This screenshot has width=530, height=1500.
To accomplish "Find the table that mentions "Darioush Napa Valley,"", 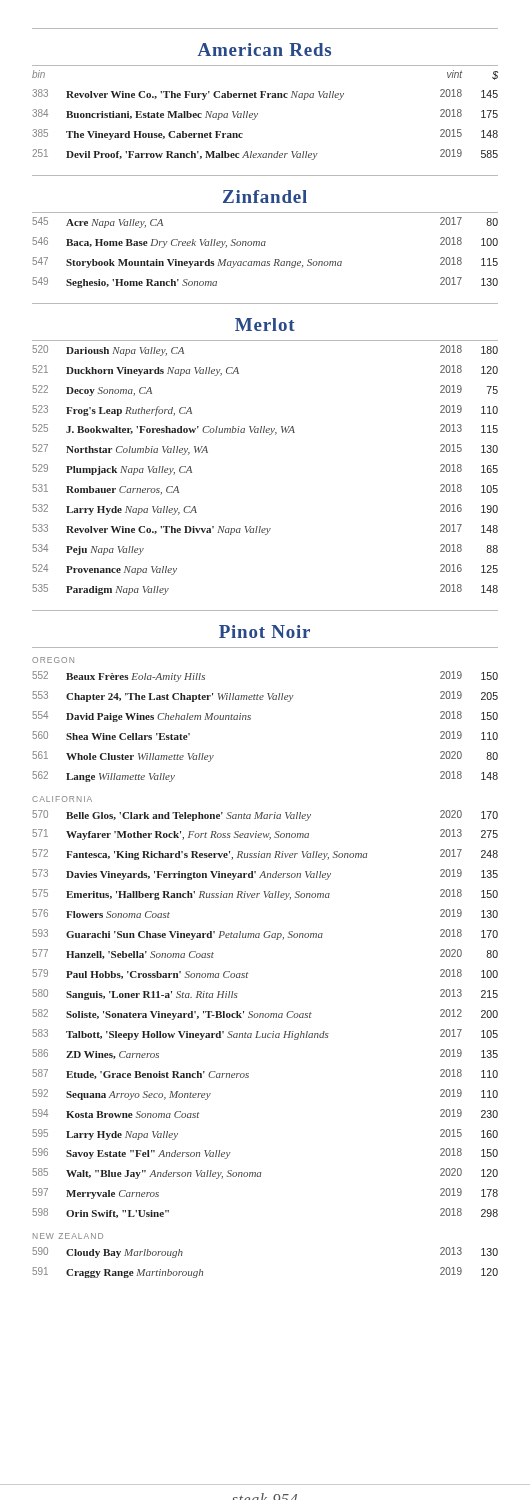I will [x=265, y=470].
